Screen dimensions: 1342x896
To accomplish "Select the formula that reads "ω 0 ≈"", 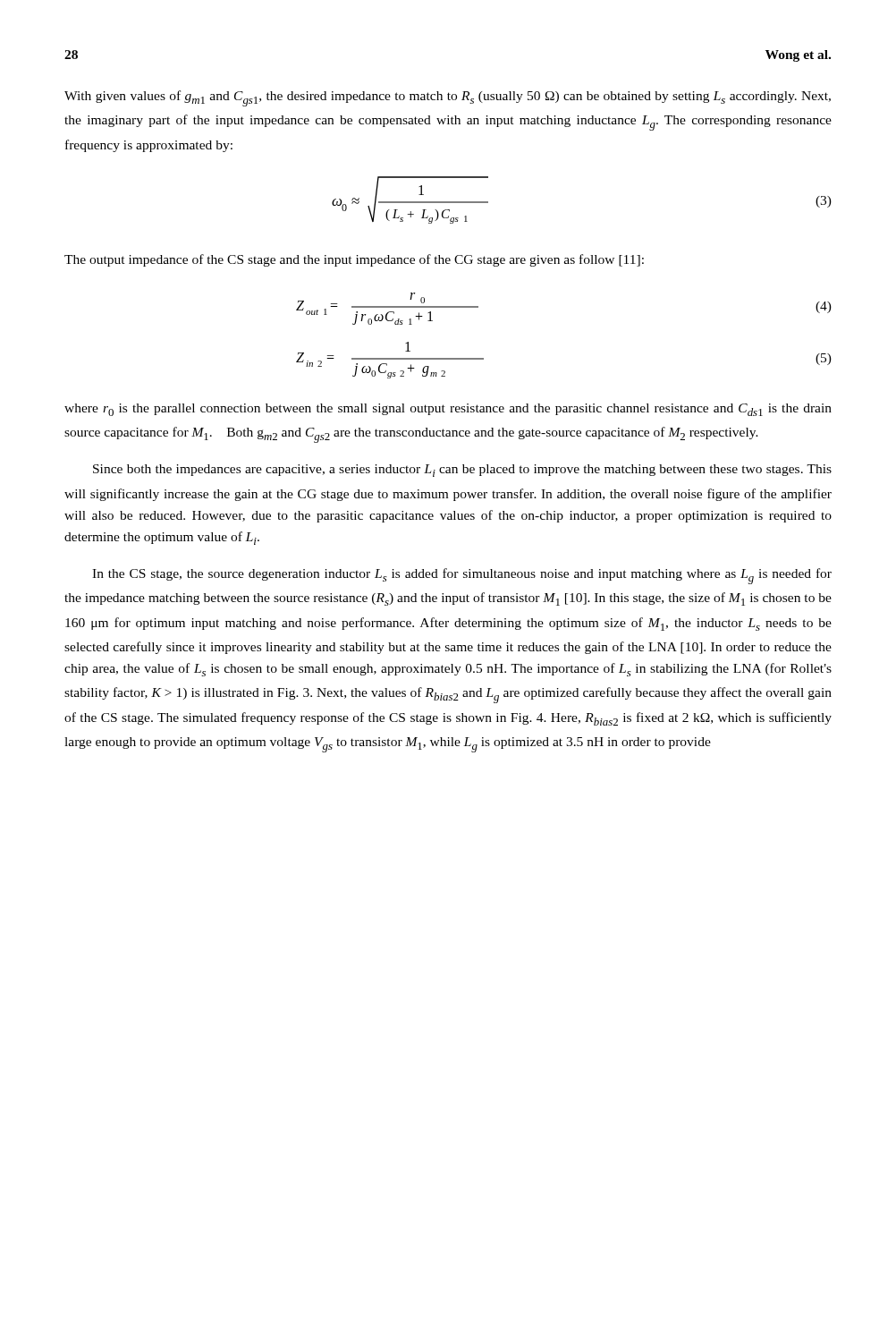I will tap(428, 202).
